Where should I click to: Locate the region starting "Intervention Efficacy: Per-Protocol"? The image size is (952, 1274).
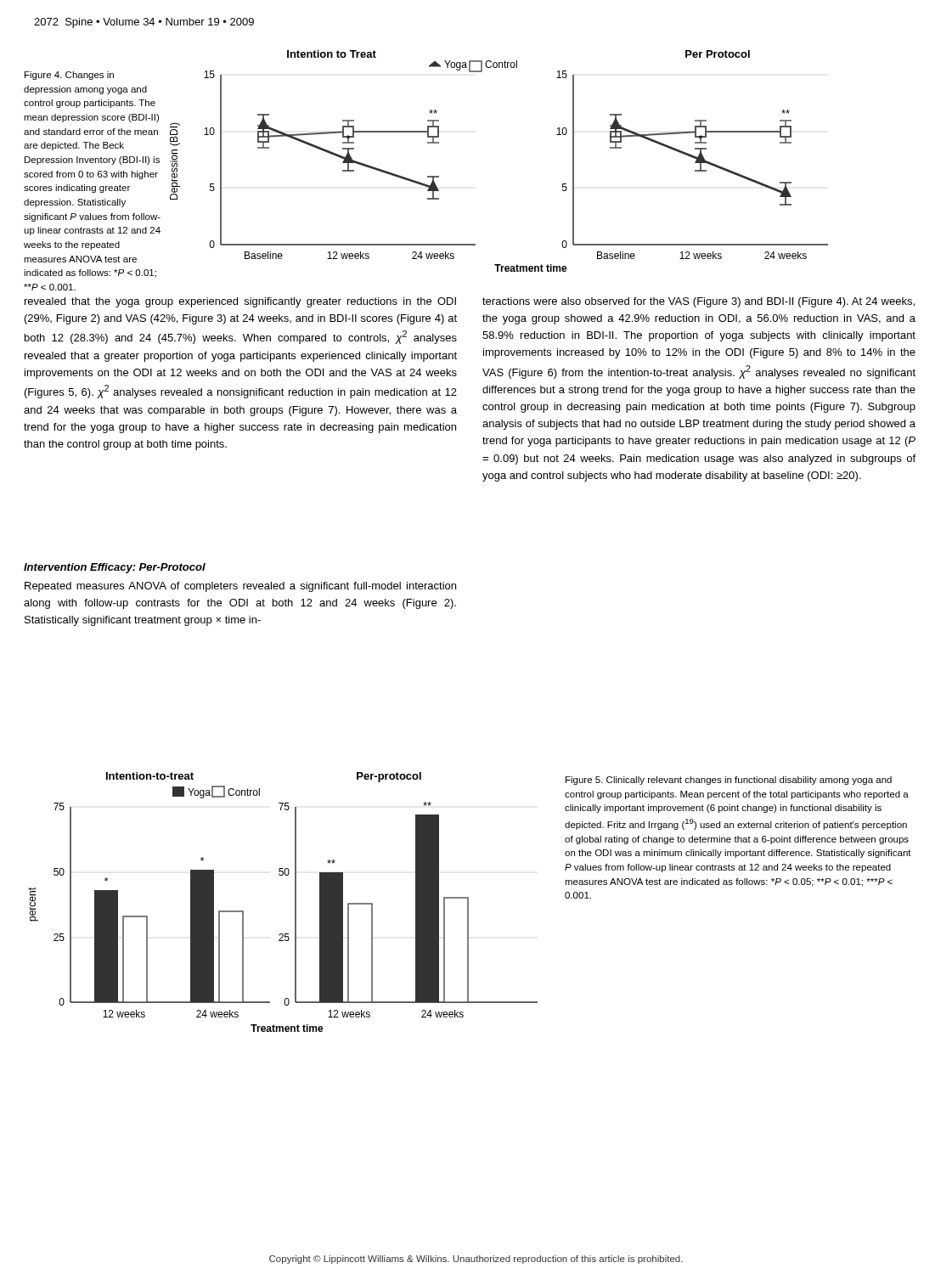114,567
